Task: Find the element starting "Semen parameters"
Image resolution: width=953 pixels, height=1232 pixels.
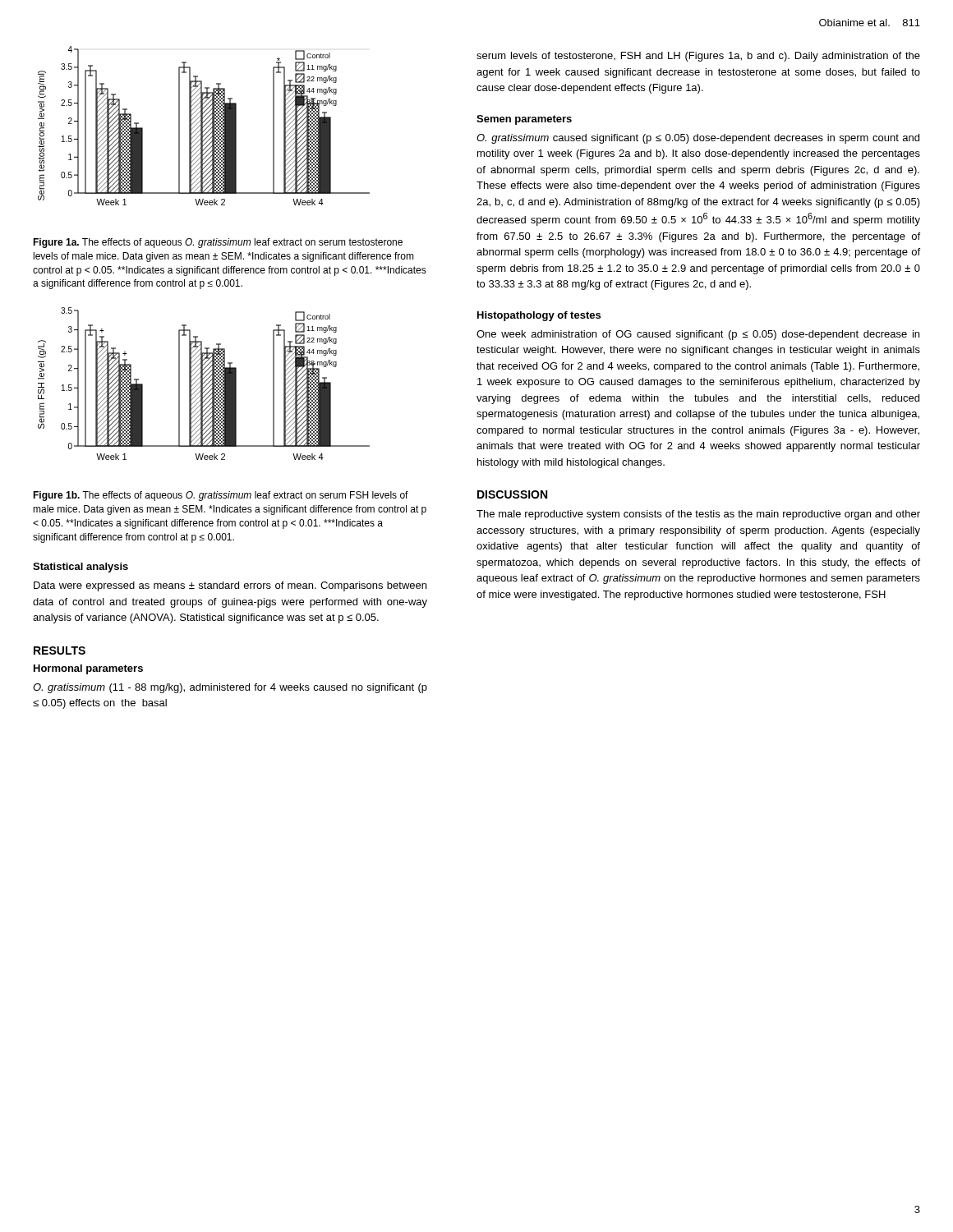Action: tap(524, 118)
